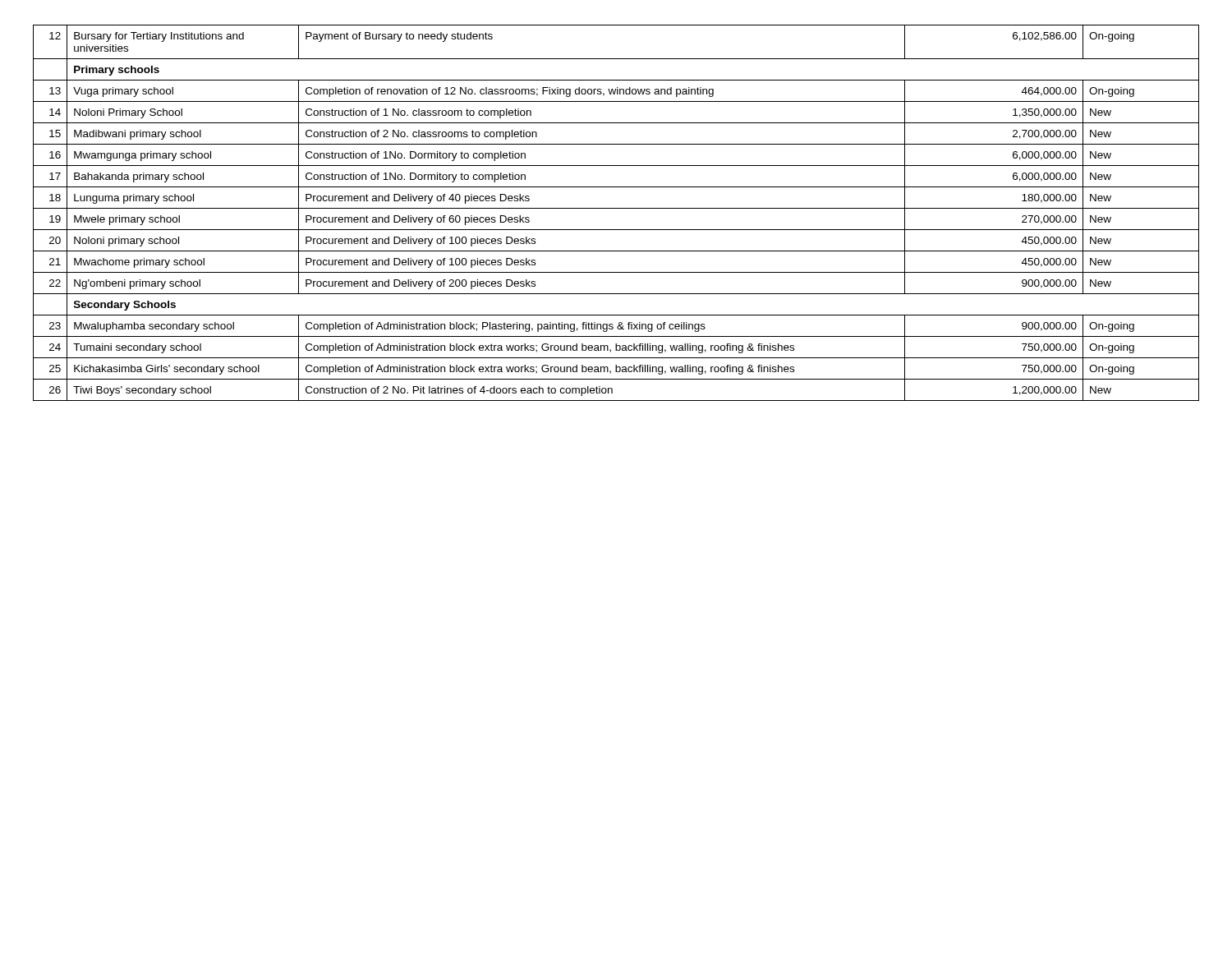
Task: Select the table that reads "Noloni primary school"
Action: (616, 213)
